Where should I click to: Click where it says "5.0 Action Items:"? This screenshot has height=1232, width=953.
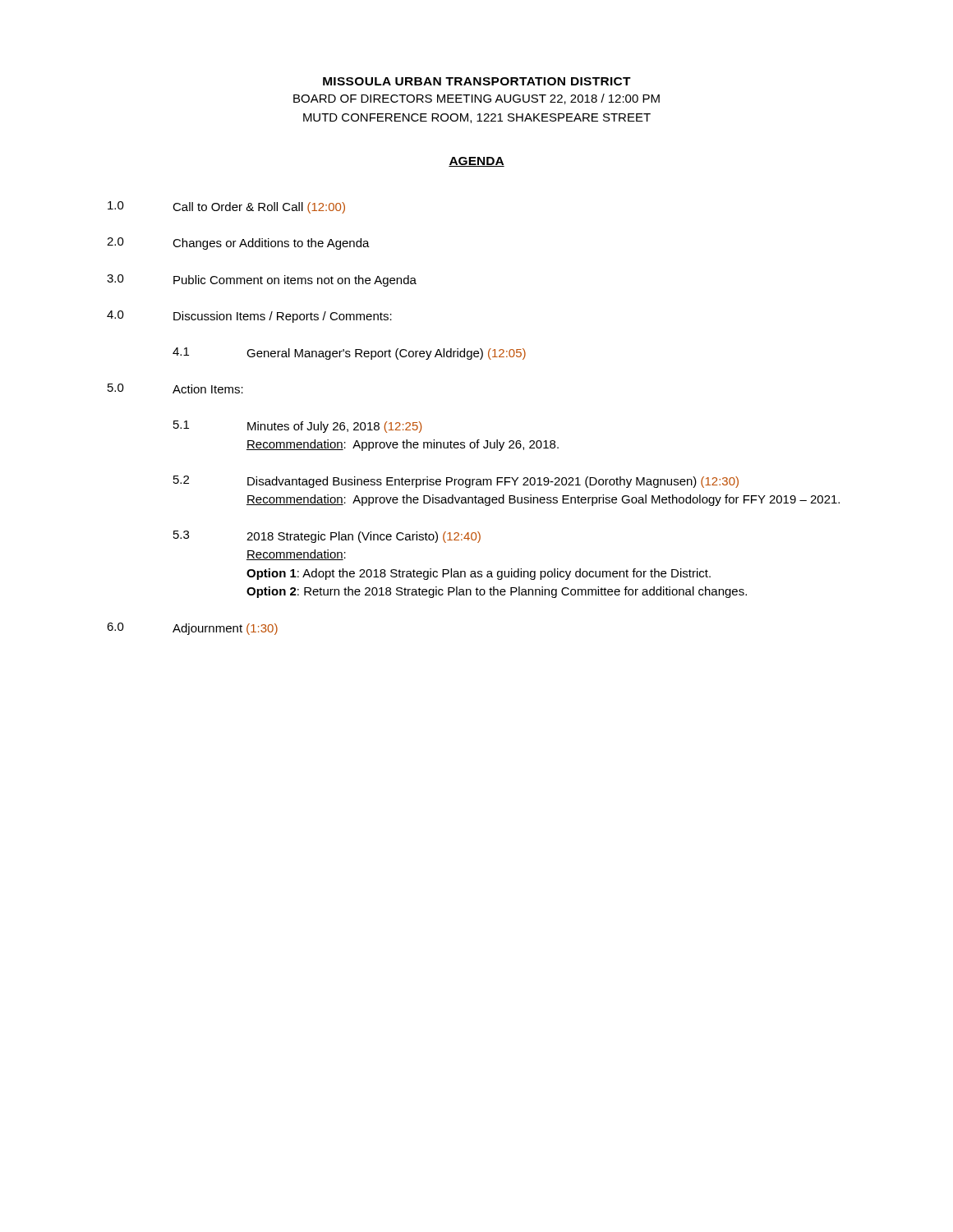(175, 388)
